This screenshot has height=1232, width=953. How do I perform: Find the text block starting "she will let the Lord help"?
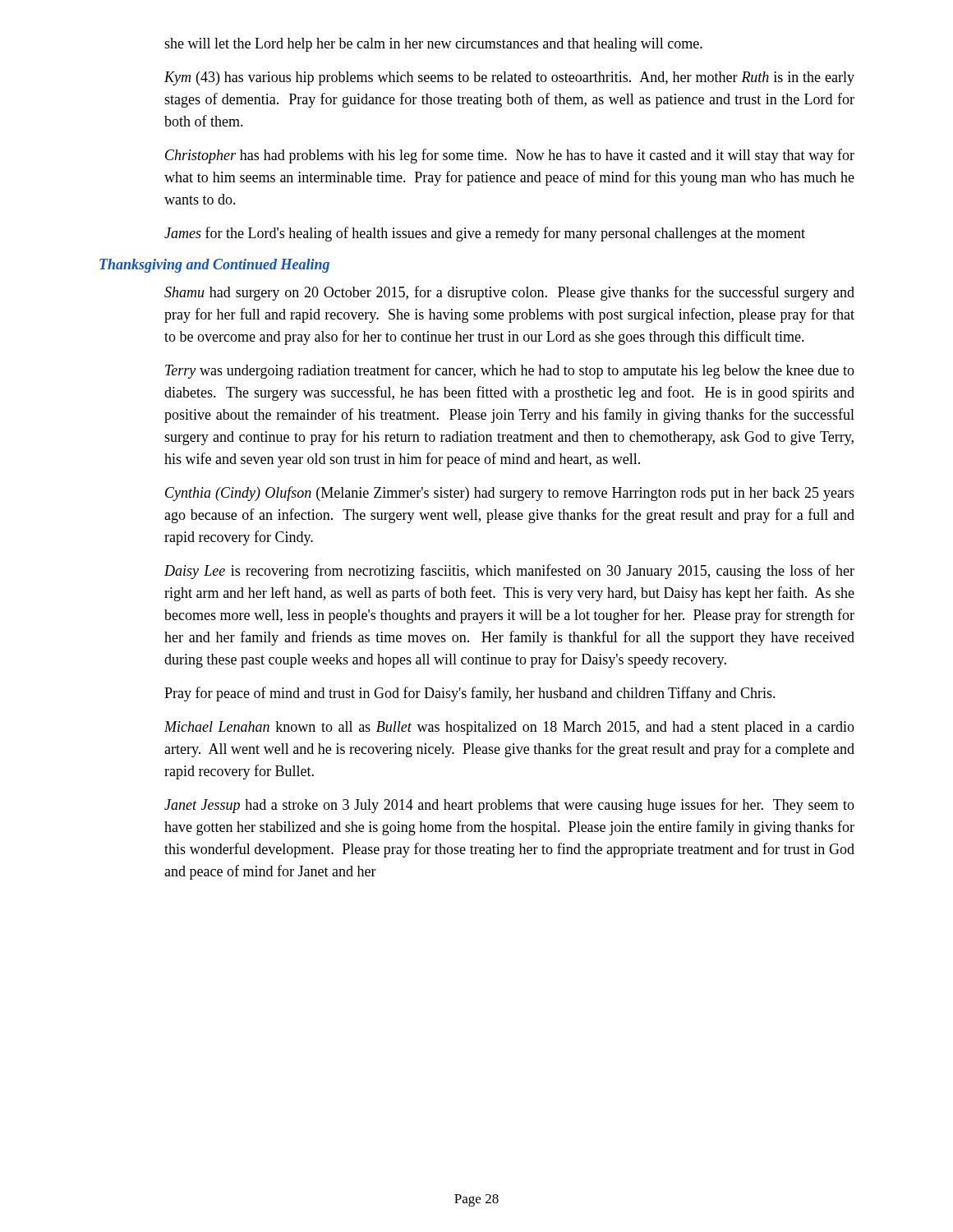(434, 44)
